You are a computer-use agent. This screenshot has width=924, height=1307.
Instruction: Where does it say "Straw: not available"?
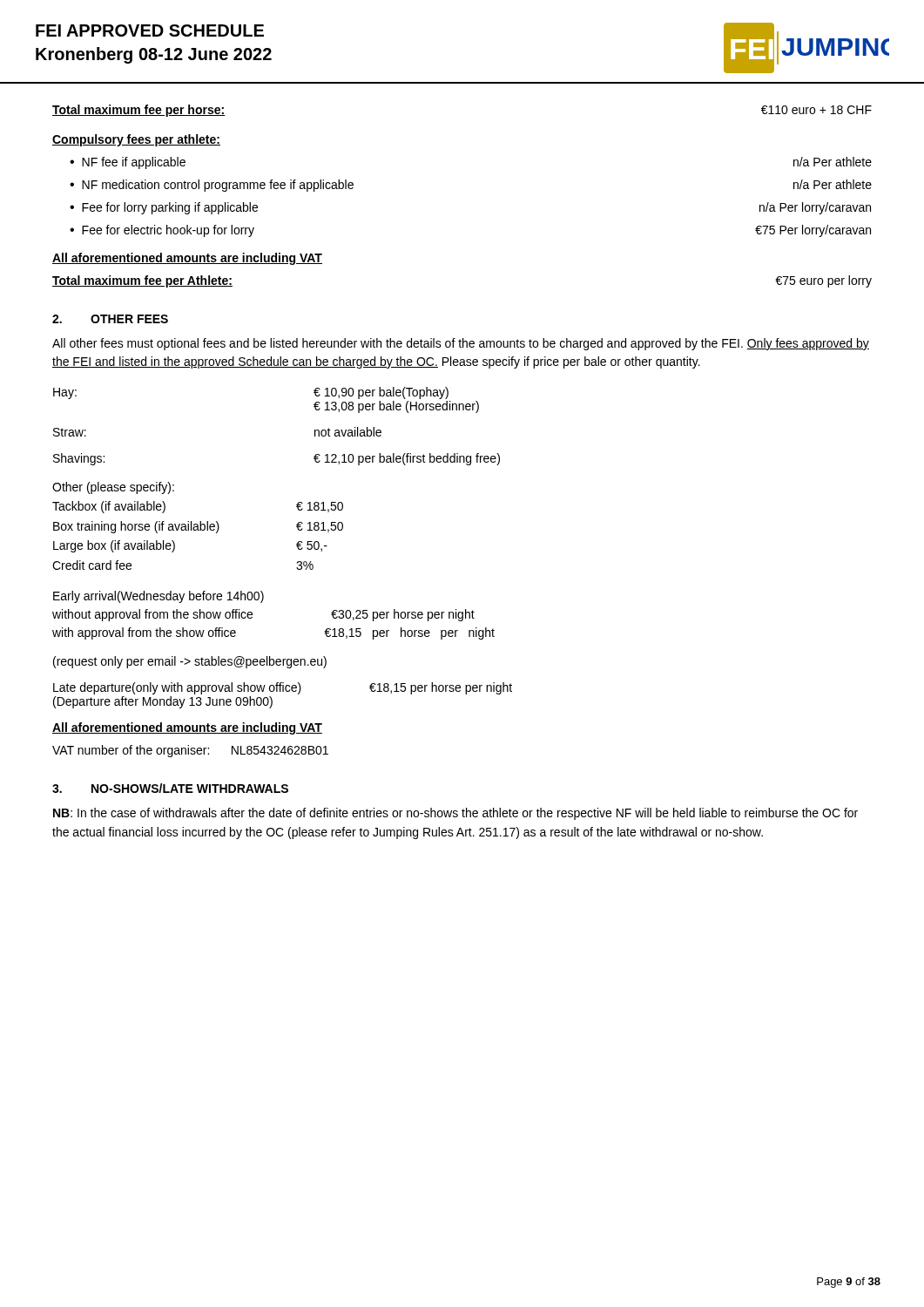click(x=74, y=432)
